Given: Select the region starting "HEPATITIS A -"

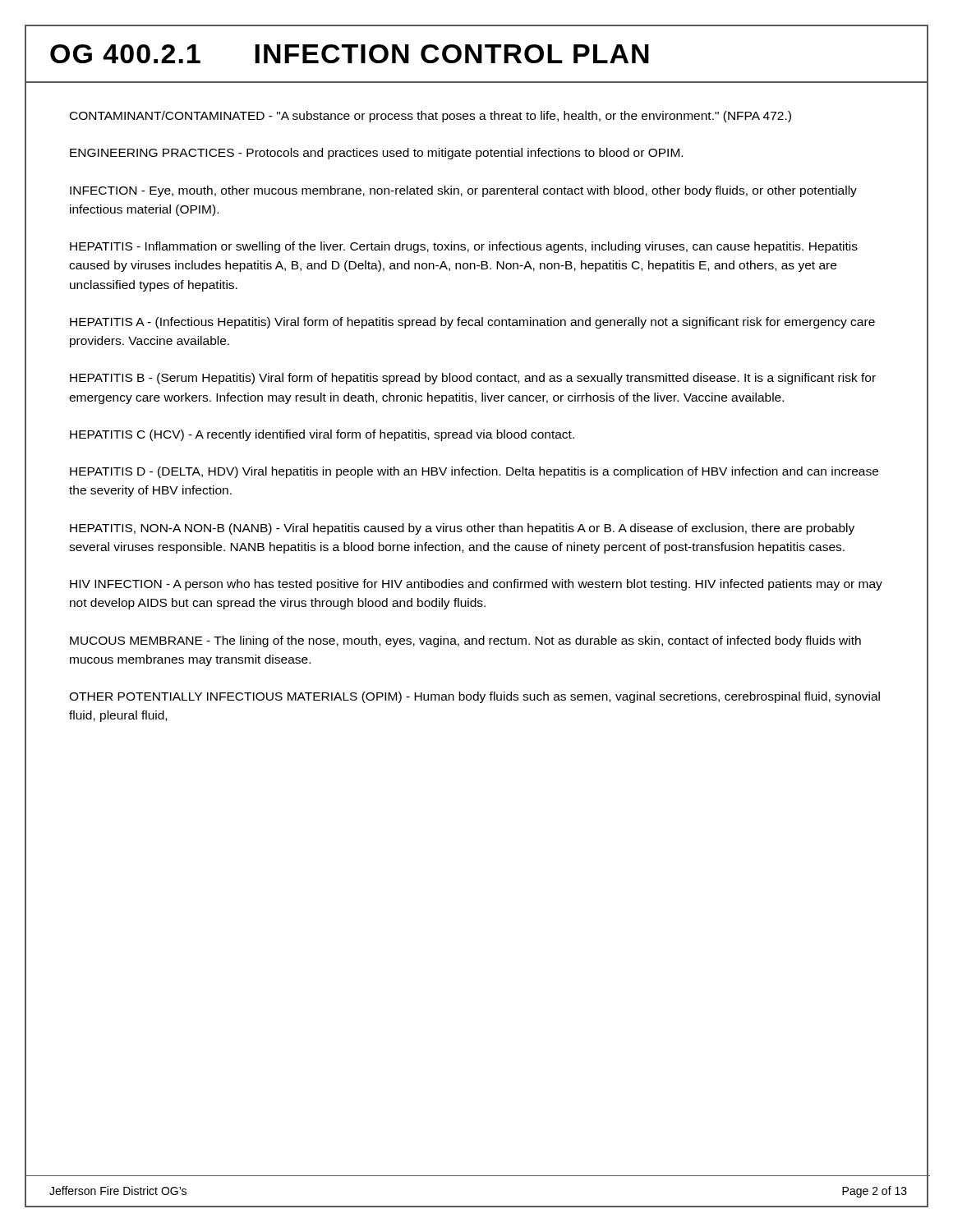Looking at the screenshot, I should click(472, 331).
